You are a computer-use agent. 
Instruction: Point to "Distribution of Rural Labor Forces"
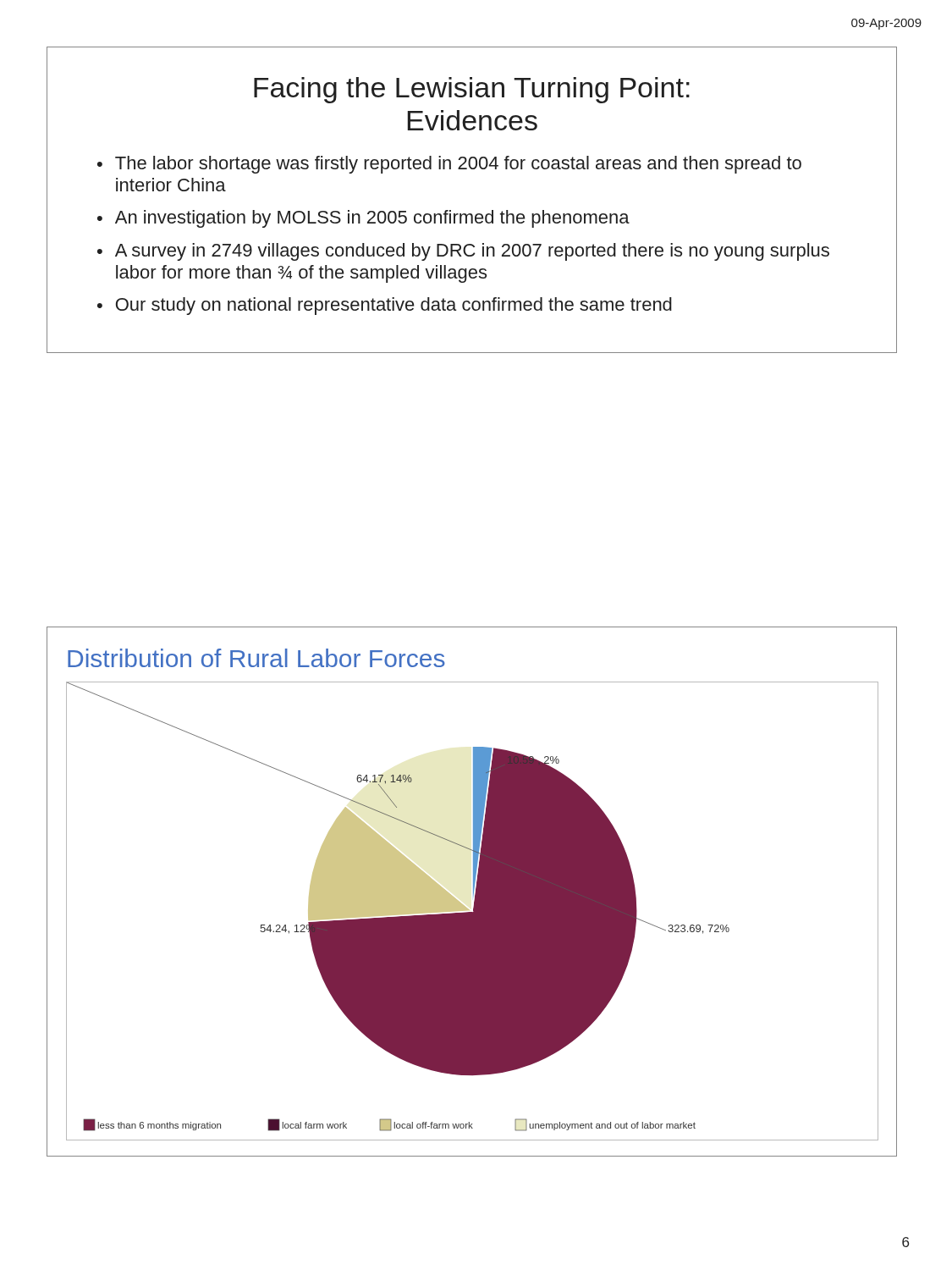pyautogui.click(x=256, y=658)
